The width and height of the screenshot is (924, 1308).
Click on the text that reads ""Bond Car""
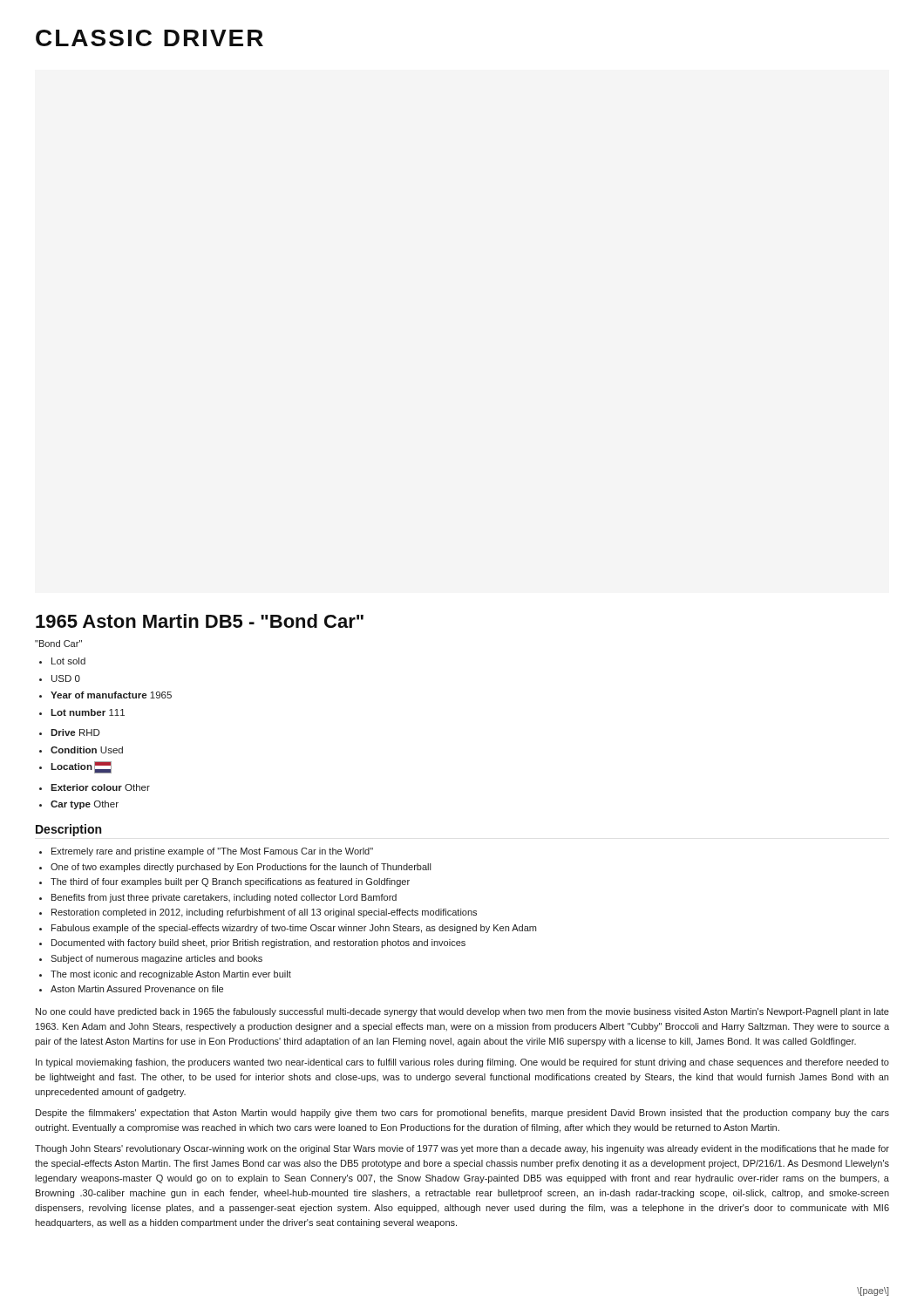(58, 644)
